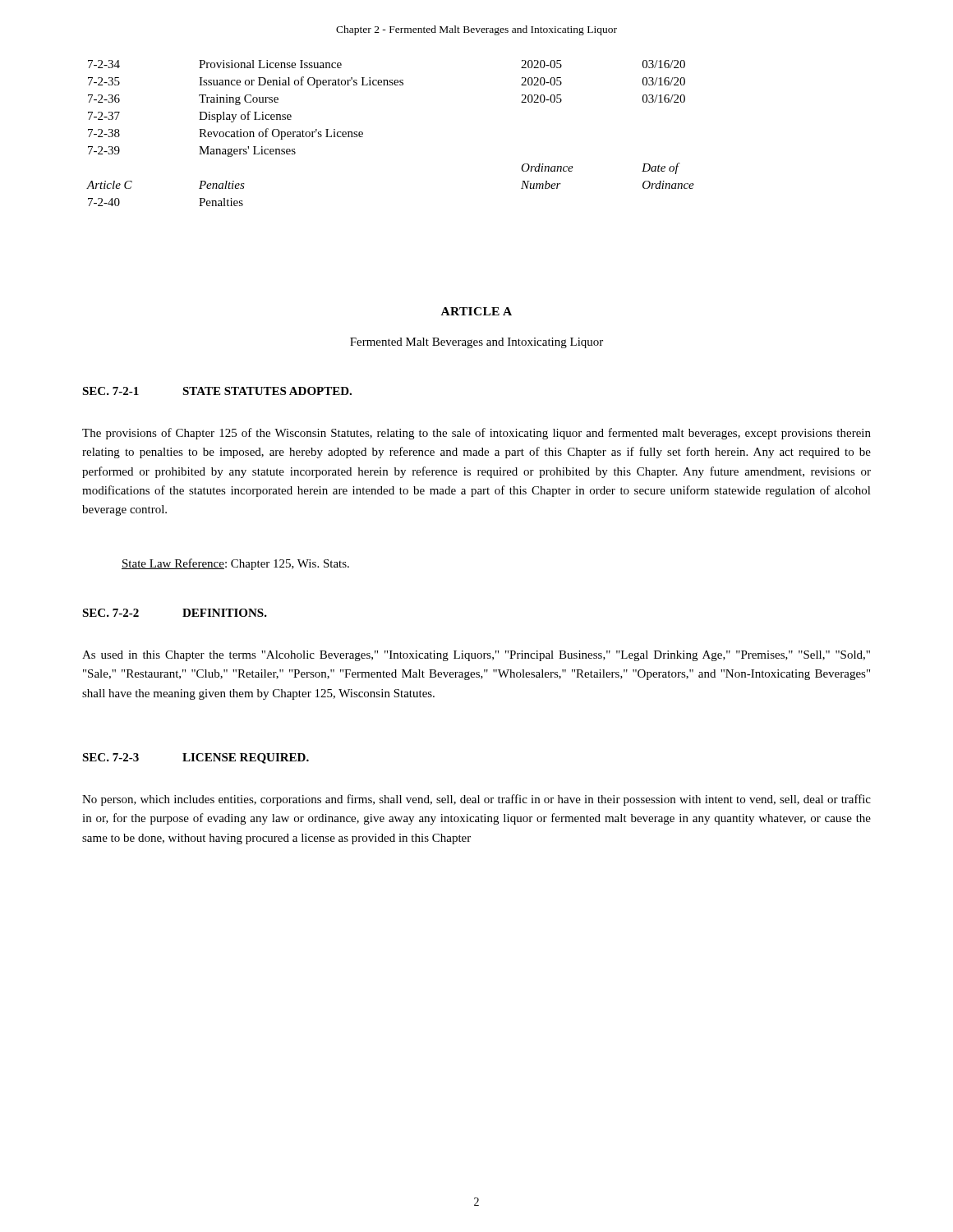Locate the block starting "SEC. 7-2-1 STATE STATUTES ADOPTED."
Screen dimensions: 1232x953
tap(217, 391)
